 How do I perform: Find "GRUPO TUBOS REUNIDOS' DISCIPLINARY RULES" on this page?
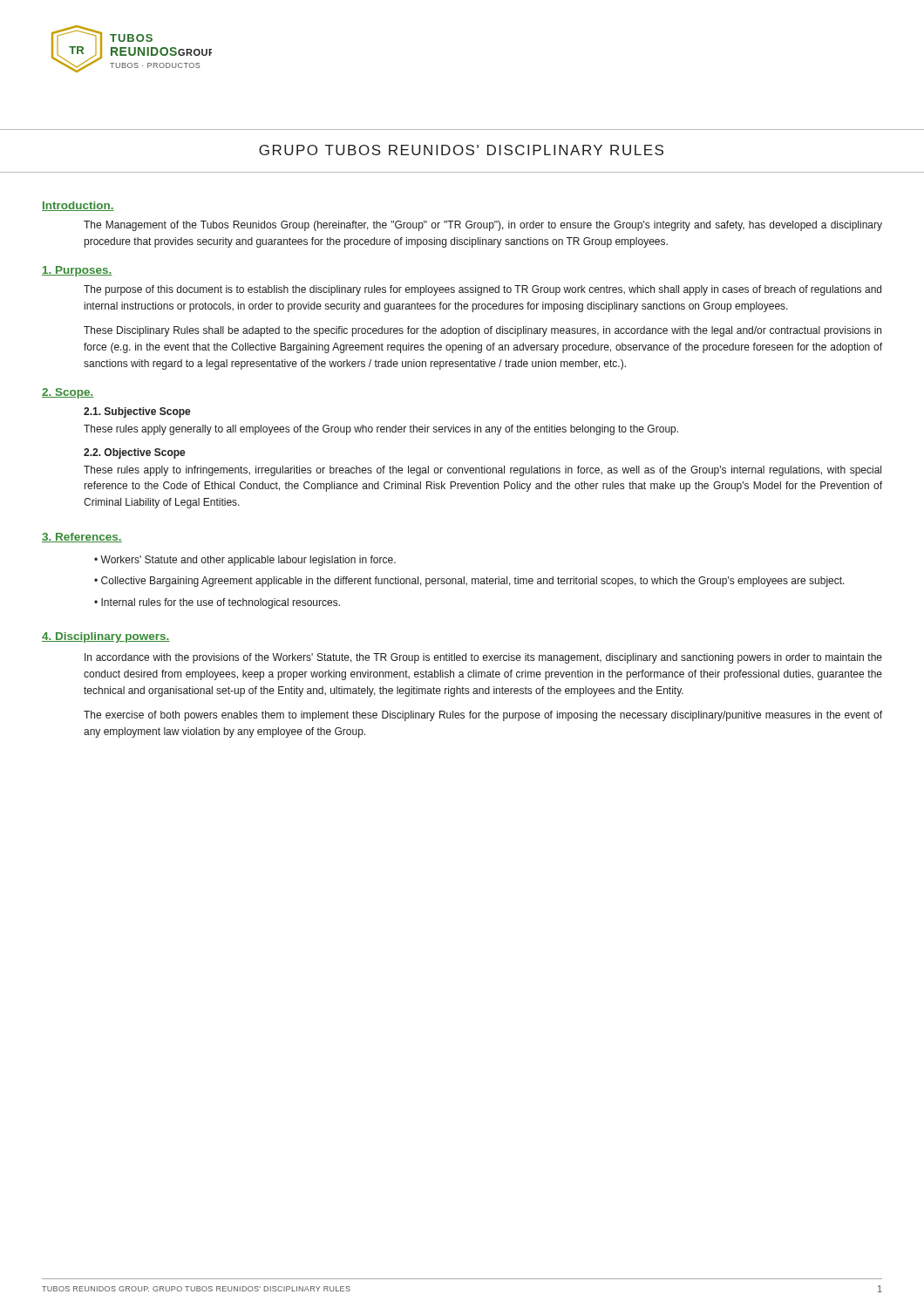[462, 150]
